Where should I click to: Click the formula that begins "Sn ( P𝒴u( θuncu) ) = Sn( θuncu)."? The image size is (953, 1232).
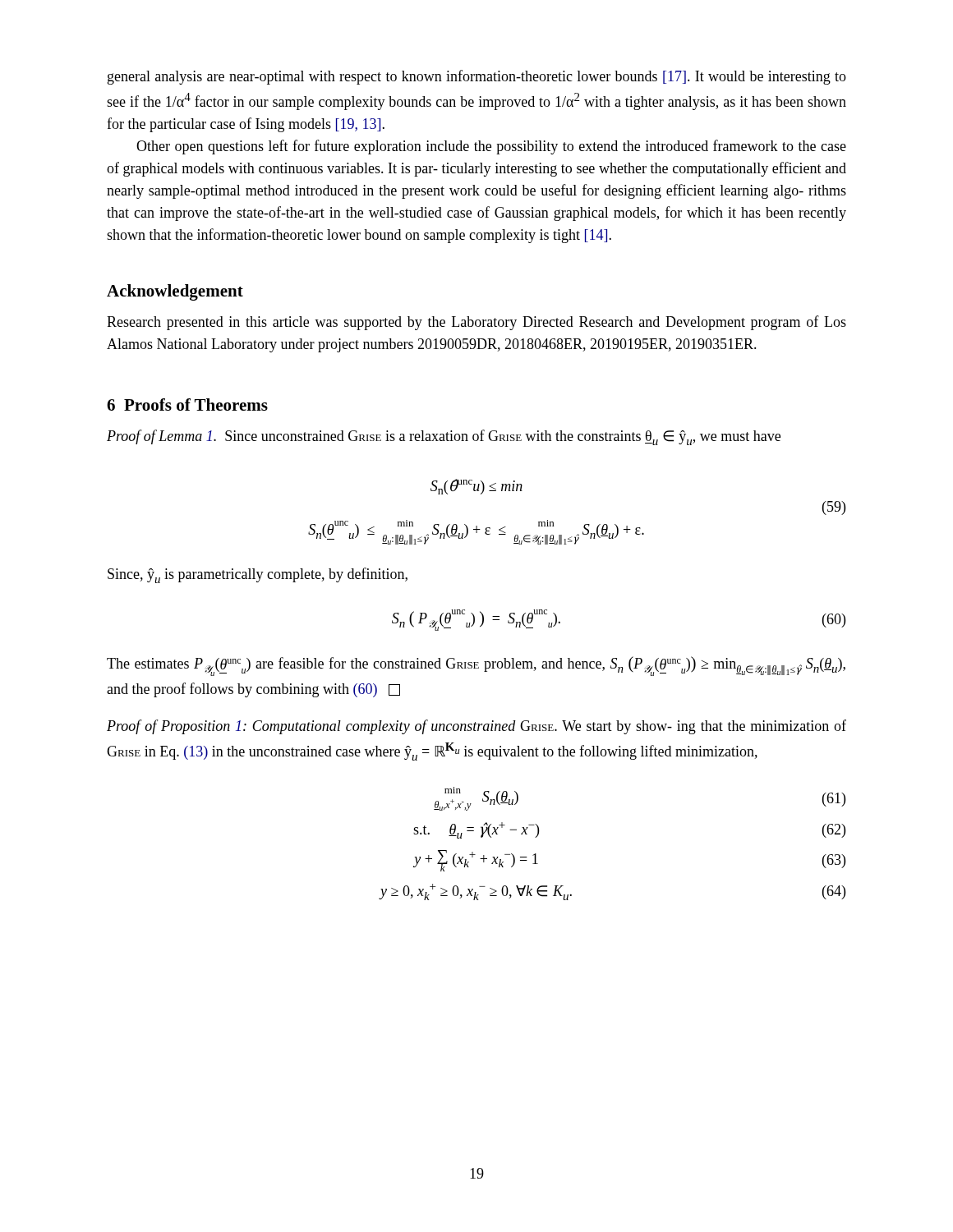click(x=470, y=623)
